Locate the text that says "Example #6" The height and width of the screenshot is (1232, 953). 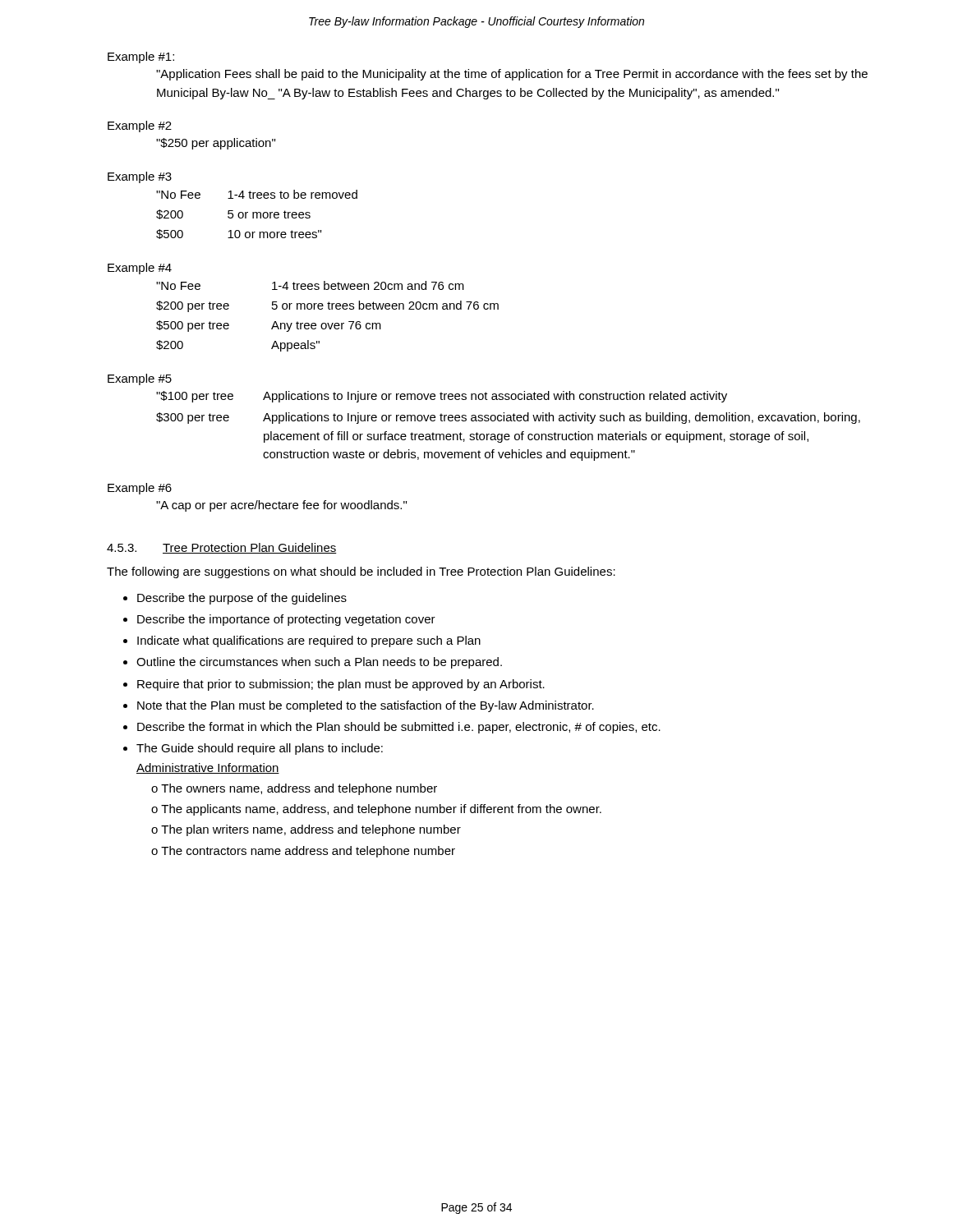139,487
